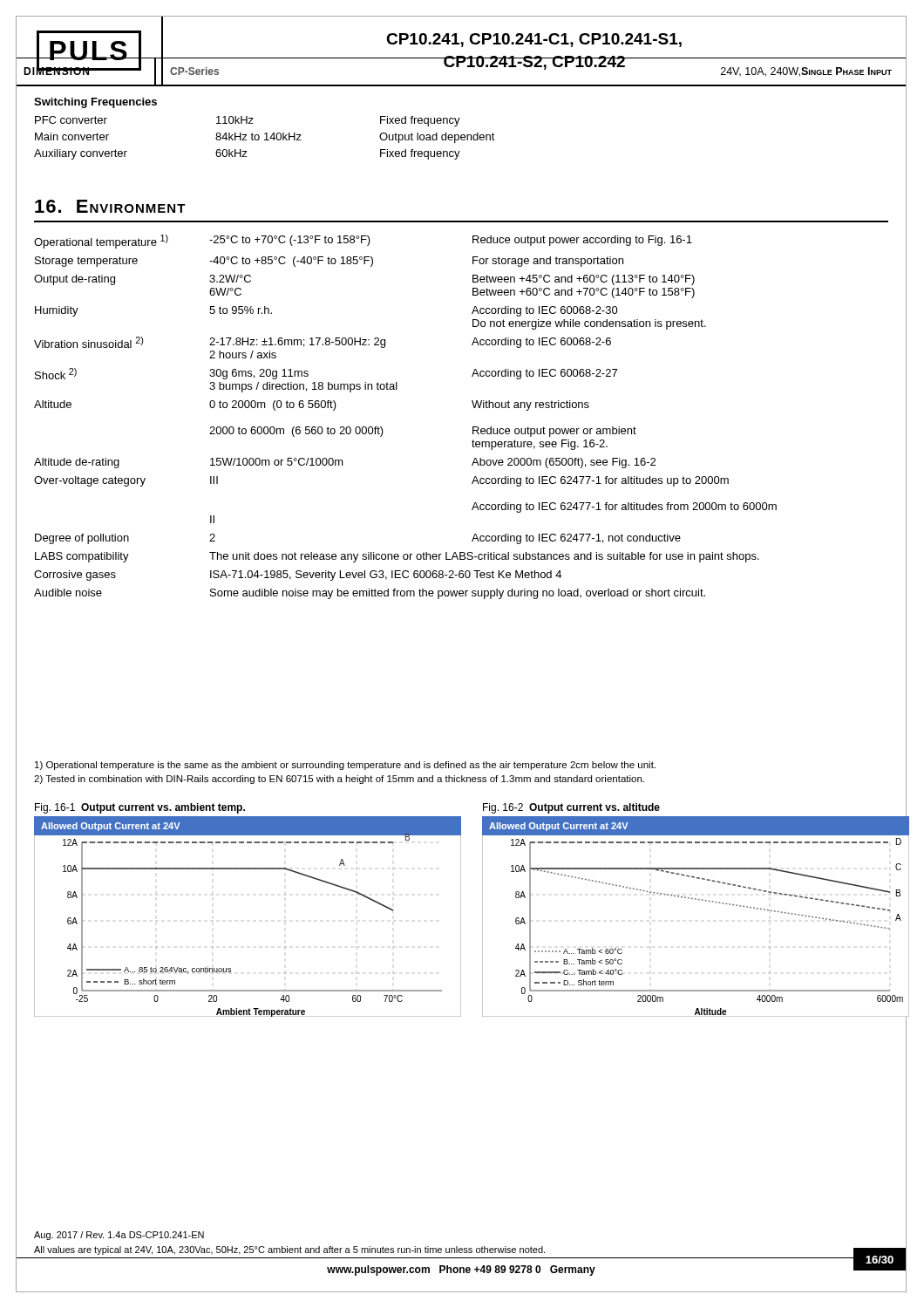The image size is (924, 1308).
Task: Click the passage that begins "1) Operational temperature is the same"
Action: [x=345, y=772]
